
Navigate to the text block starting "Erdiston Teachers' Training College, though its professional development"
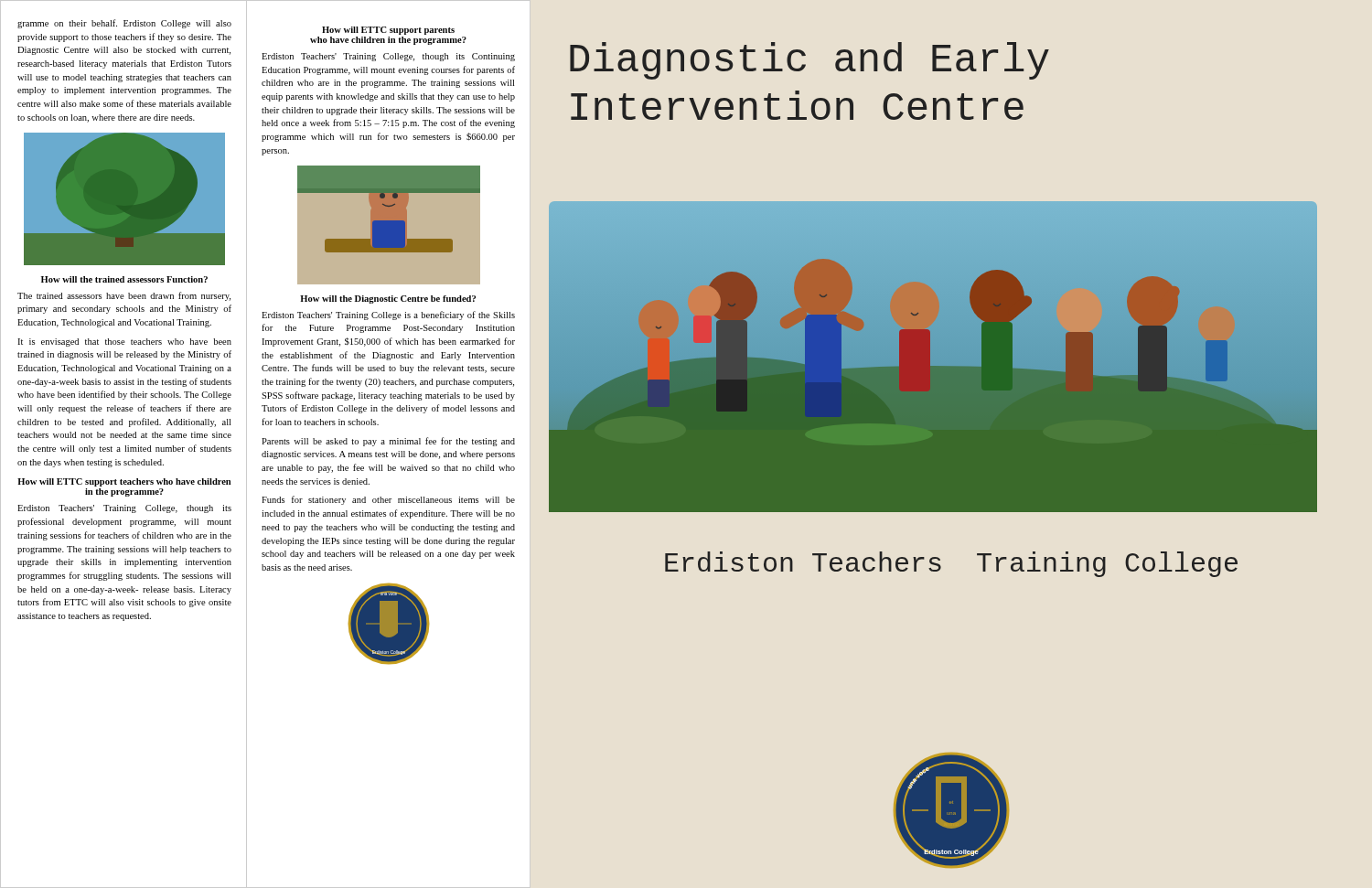[x=124, y=563]
